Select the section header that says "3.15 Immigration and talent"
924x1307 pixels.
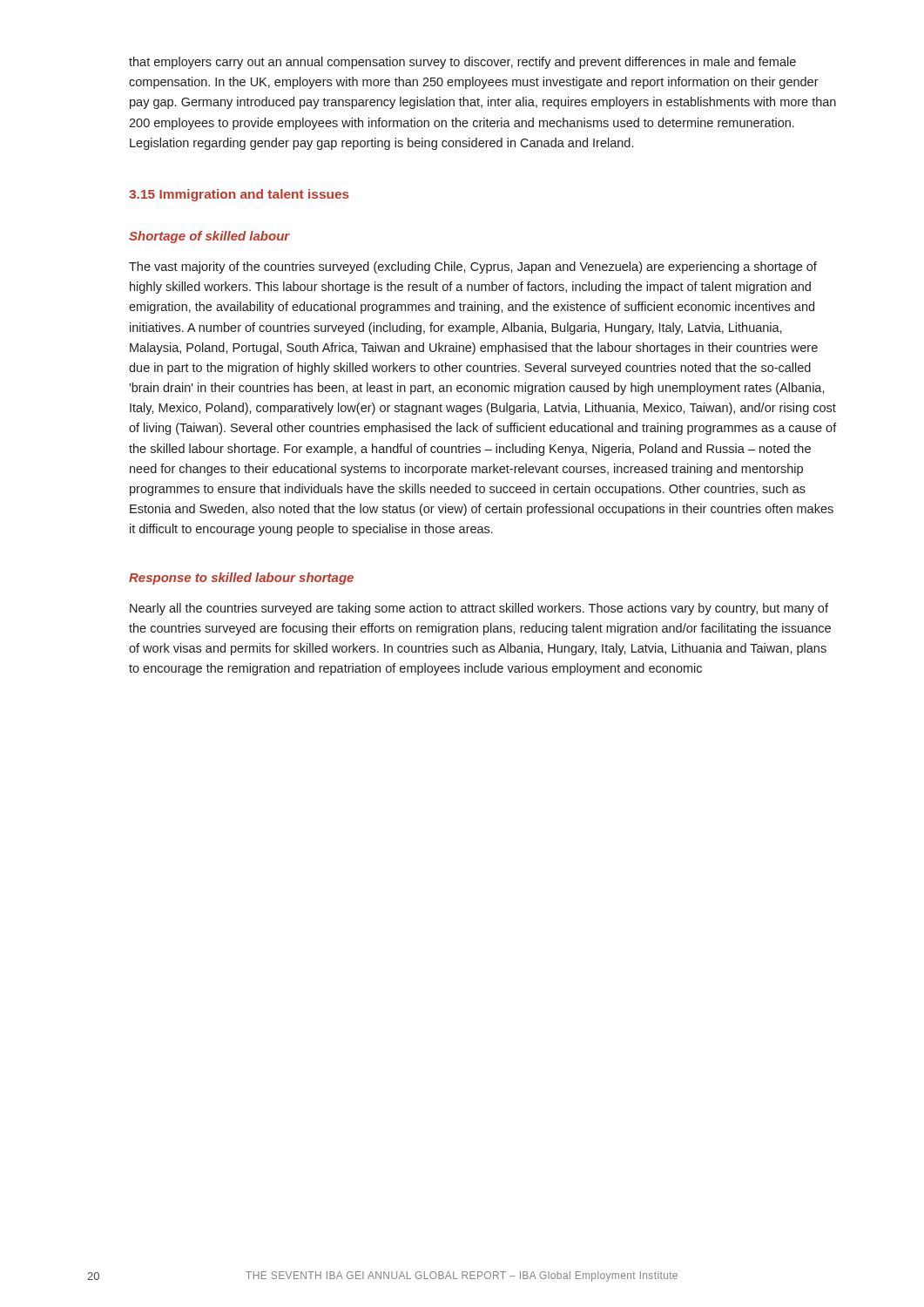pyautogui.click(x=239, y=194)
